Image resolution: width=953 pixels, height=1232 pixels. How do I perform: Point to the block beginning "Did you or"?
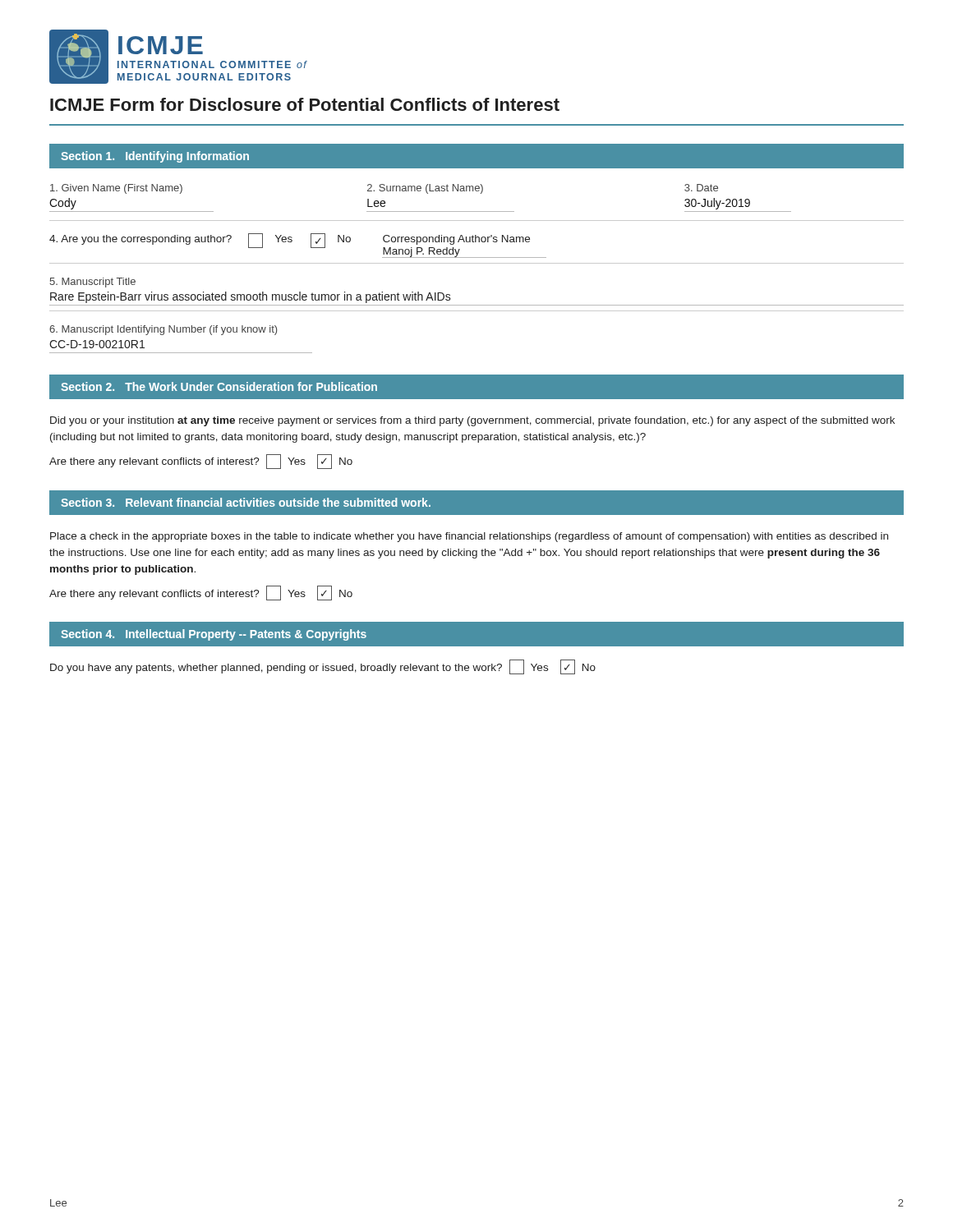(x=472, y=428)
